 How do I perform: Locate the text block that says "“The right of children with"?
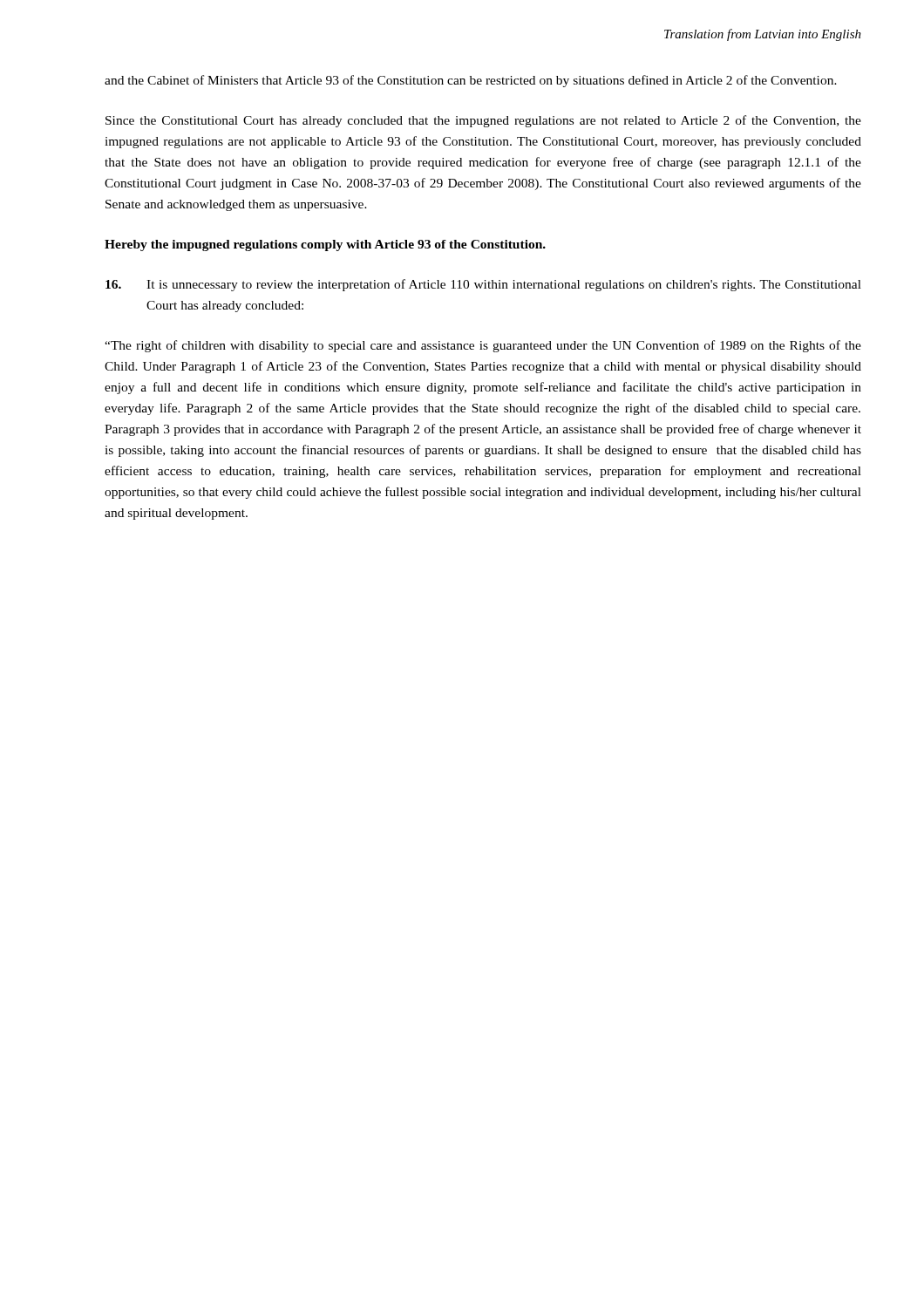[x=483, y=429]
